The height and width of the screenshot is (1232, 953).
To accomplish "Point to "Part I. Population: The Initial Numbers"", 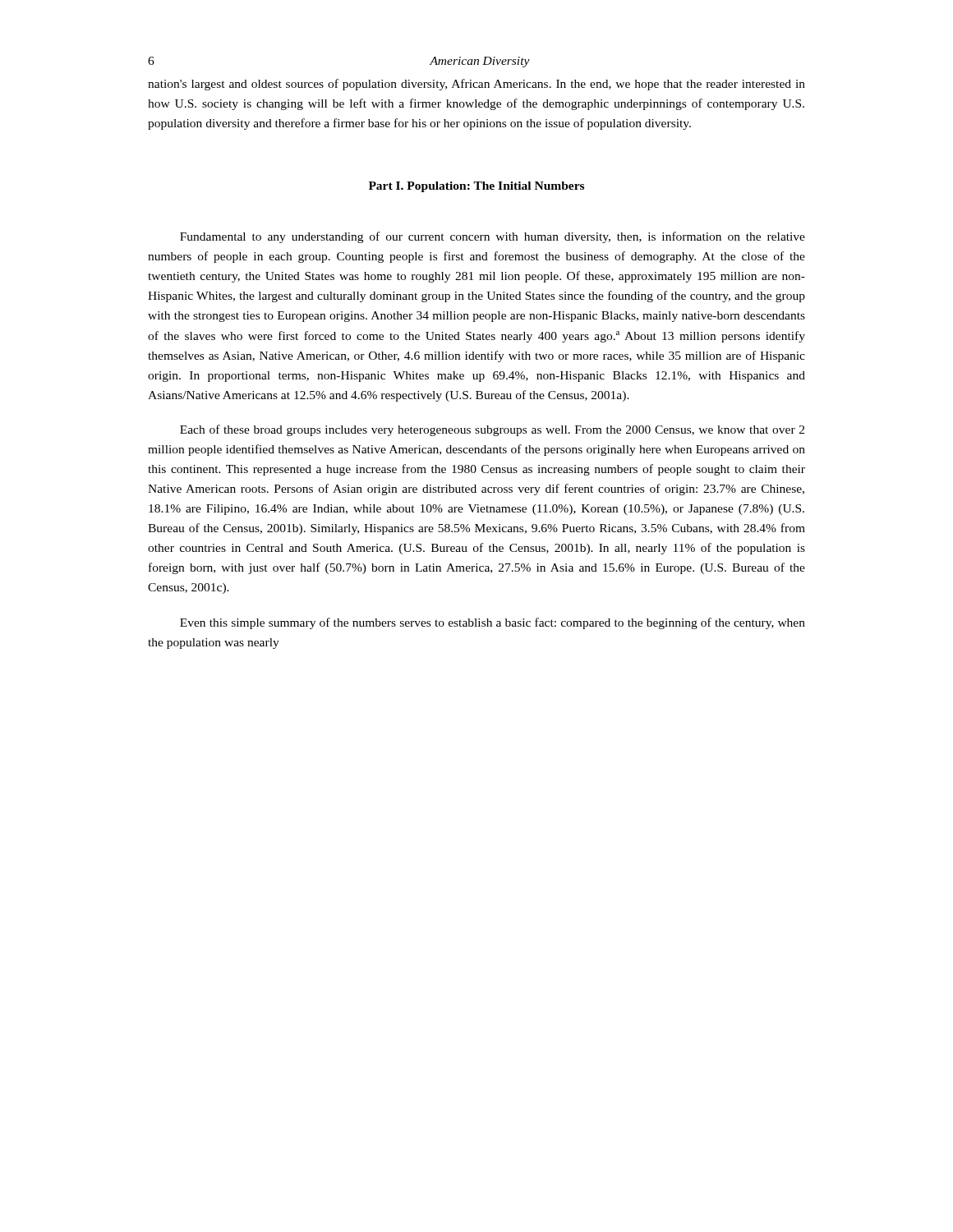I will coord(476,185).
